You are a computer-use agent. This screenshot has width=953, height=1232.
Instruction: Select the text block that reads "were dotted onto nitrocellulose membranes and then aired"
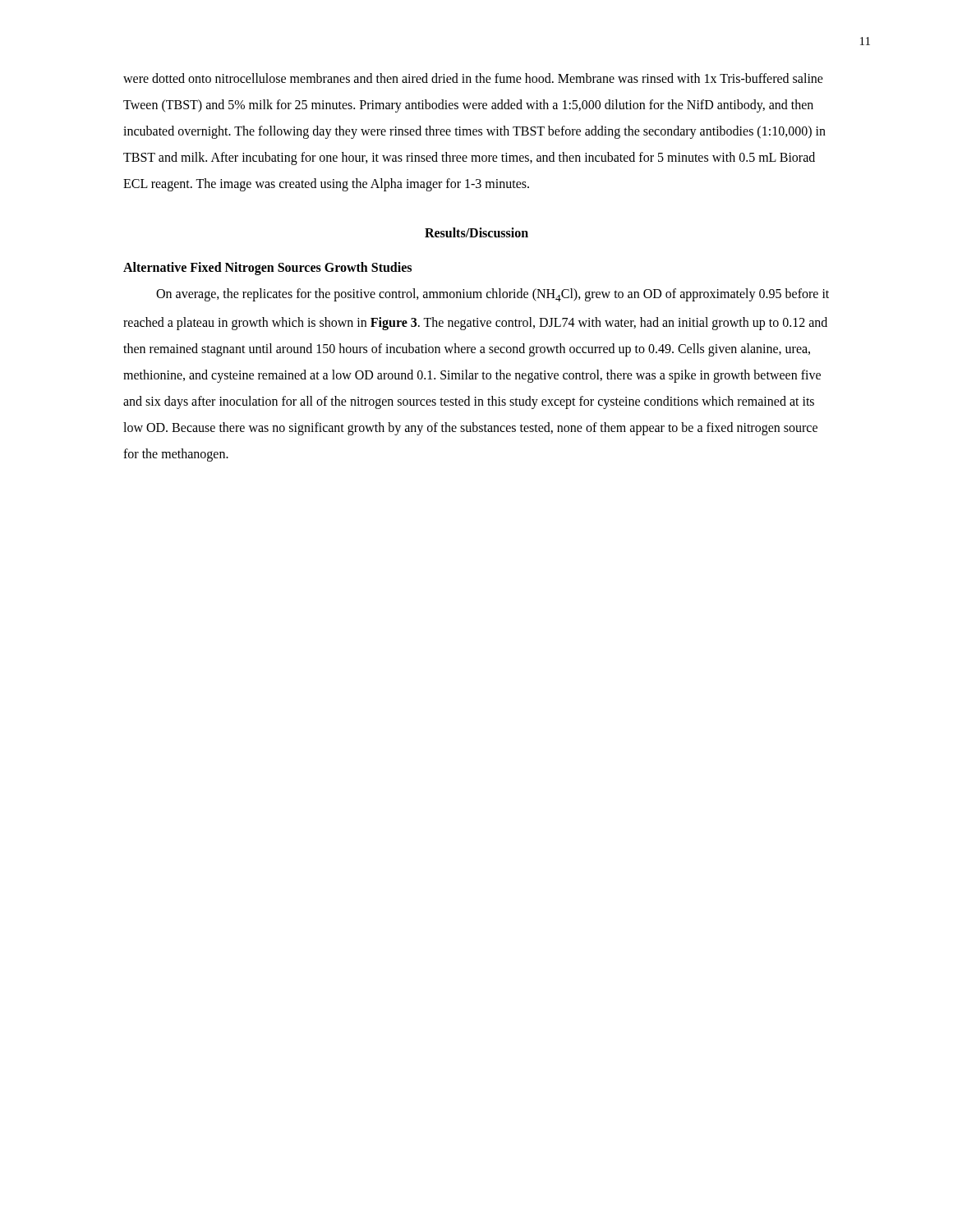474,131
